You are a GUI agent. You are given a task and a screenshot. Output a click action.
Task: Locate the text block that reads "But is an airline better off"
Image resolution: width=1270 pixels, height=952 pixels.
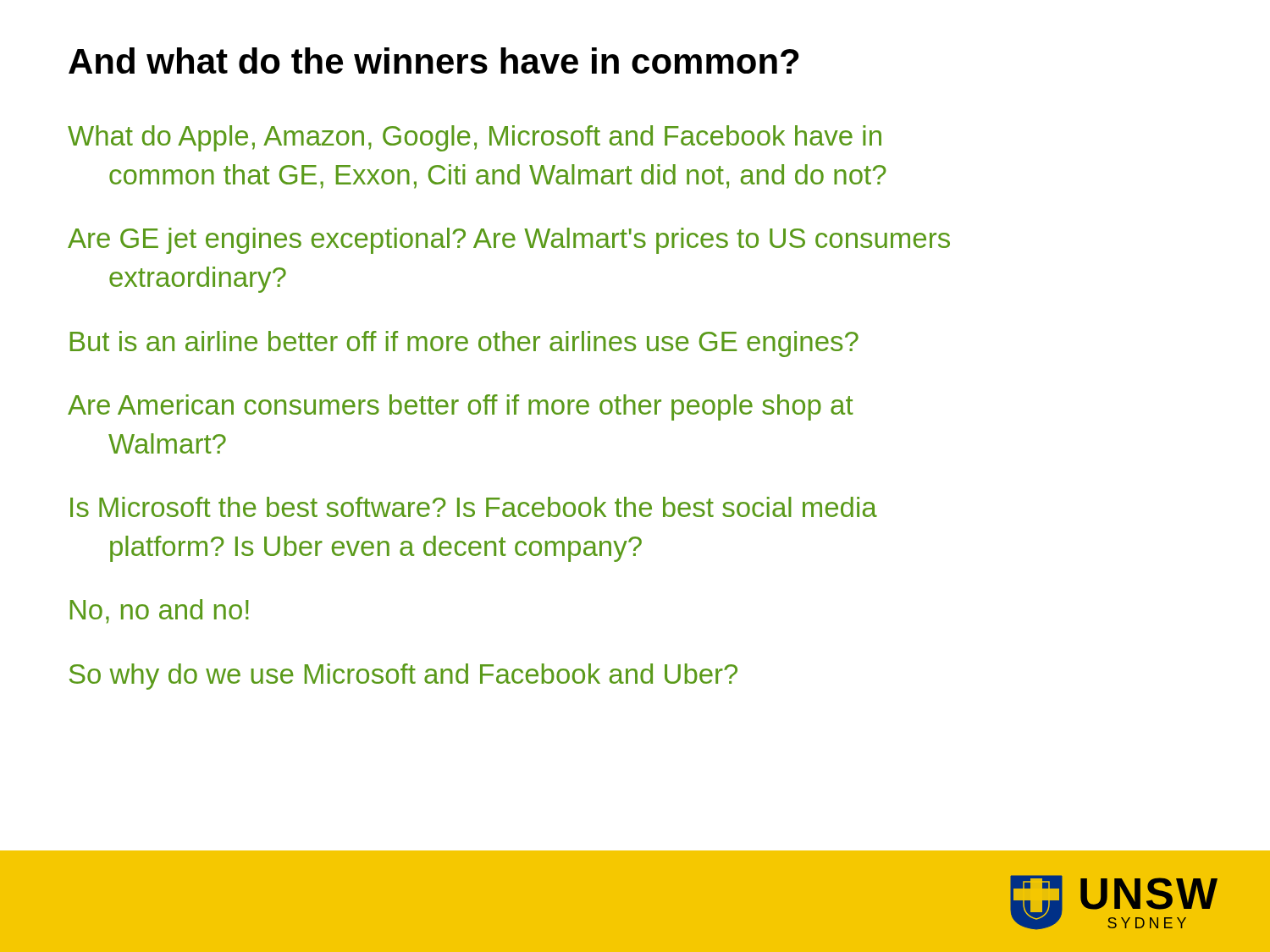463,341
